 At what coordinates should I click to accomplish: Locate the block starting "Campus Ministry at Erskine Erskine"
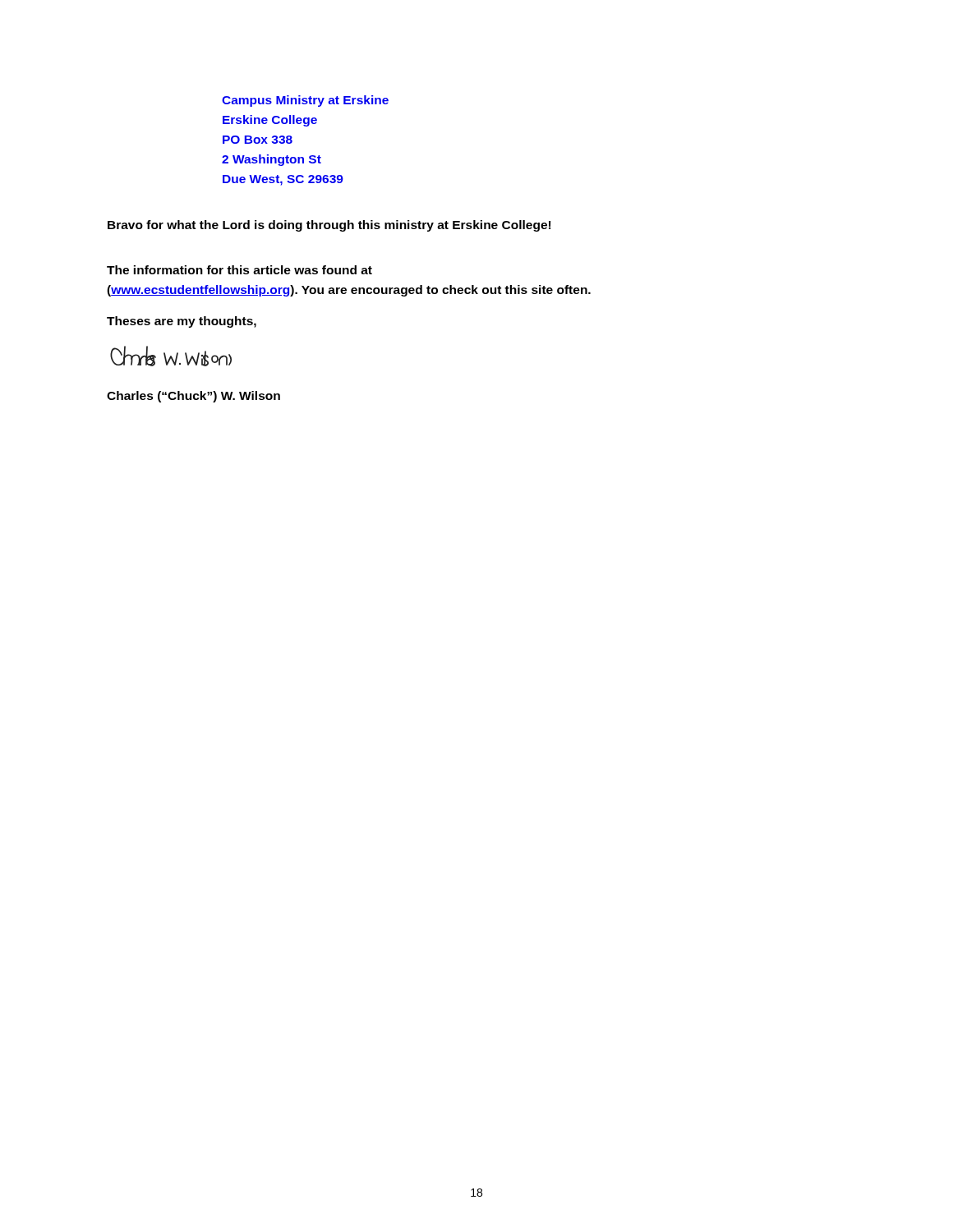[x=305, y=101]
